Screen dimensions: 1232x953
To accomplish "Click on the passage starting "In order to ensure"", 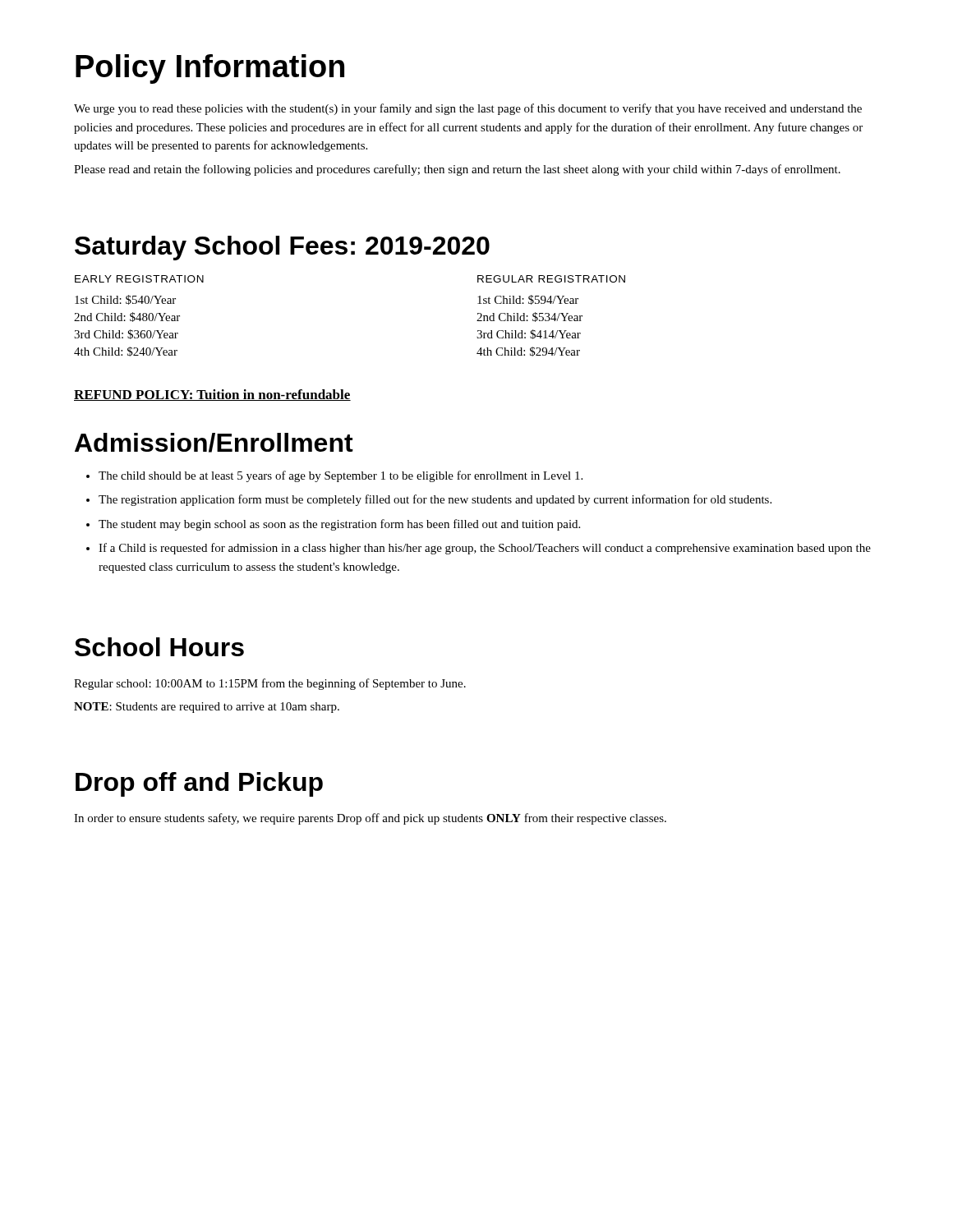I will coord(476,818).
